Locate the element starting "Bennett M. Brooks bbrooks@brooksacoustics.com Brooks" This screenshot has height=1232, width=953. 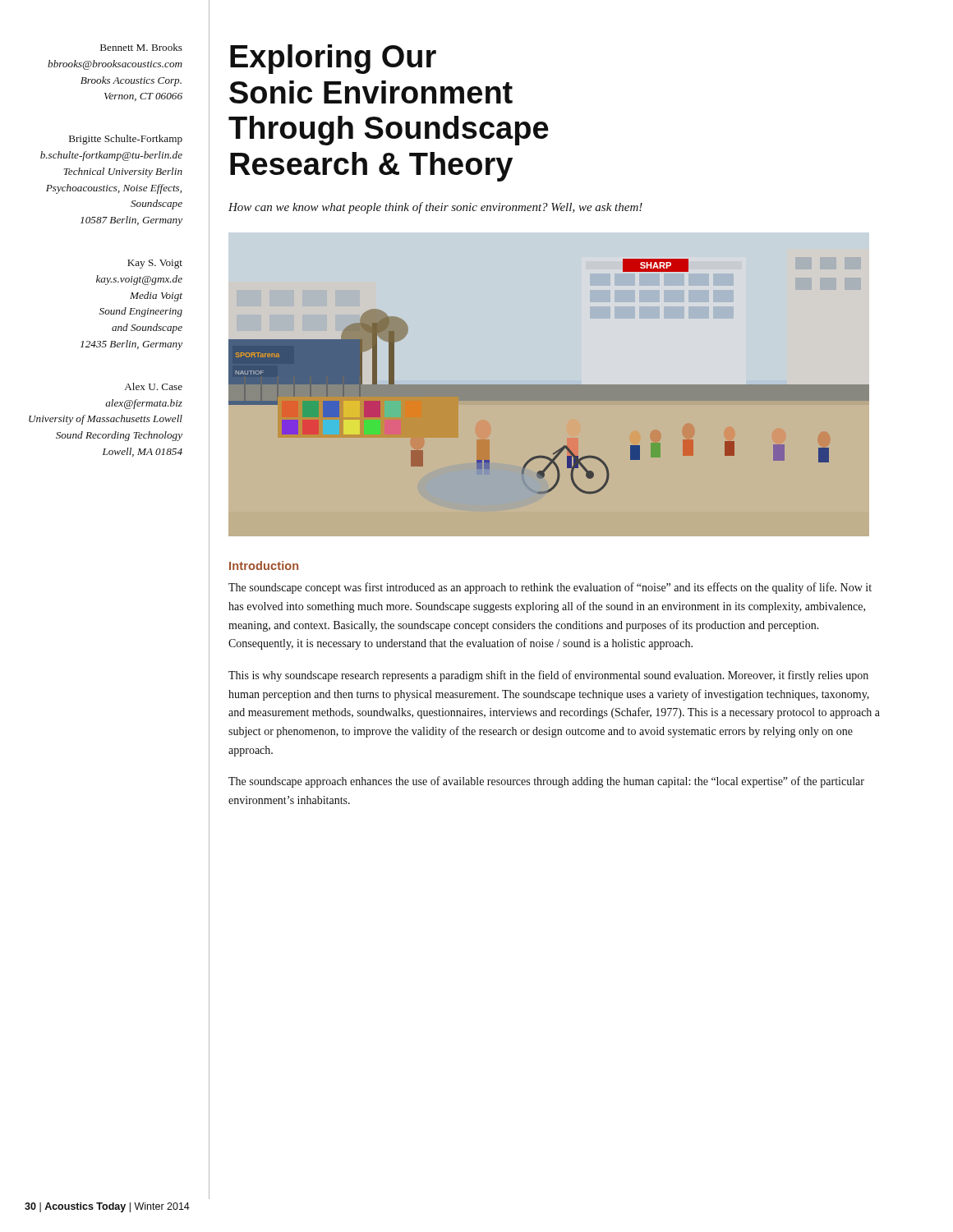104,72
